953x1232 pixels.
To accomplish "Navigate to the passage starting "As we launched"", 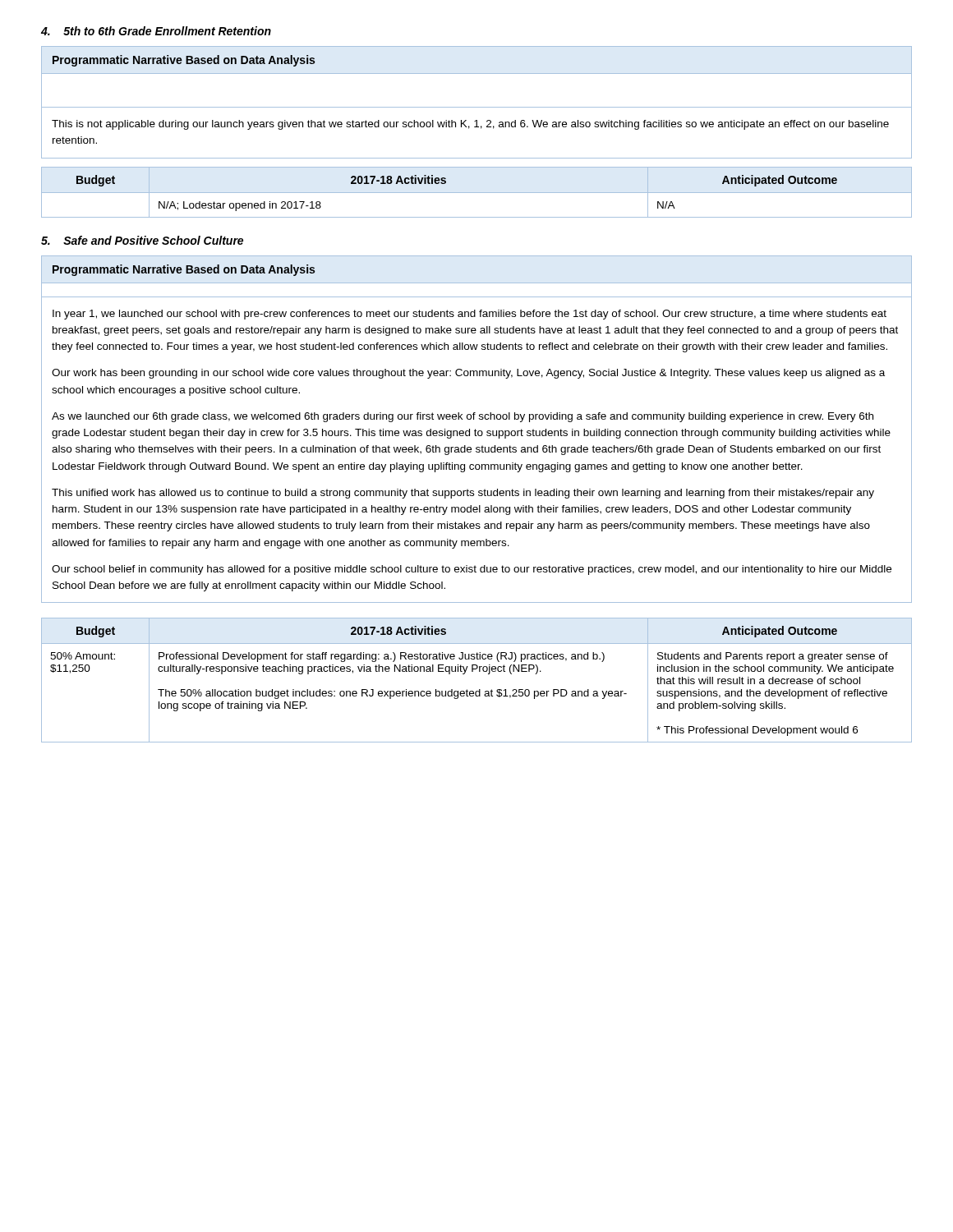I will [x=476, y=441].
